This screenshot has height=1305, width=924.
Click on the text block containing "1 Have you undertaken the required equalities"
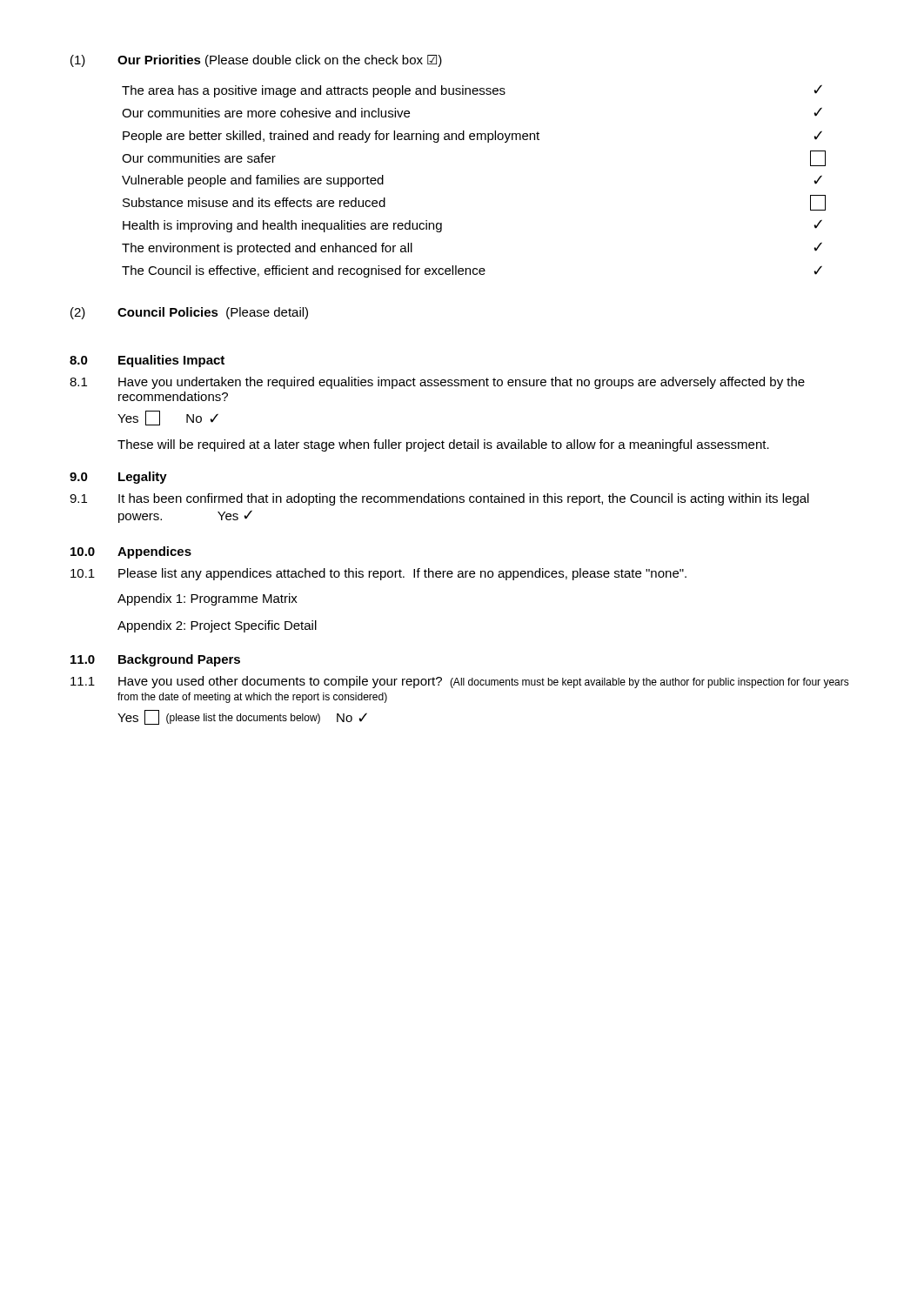click(x=437, y=383)
